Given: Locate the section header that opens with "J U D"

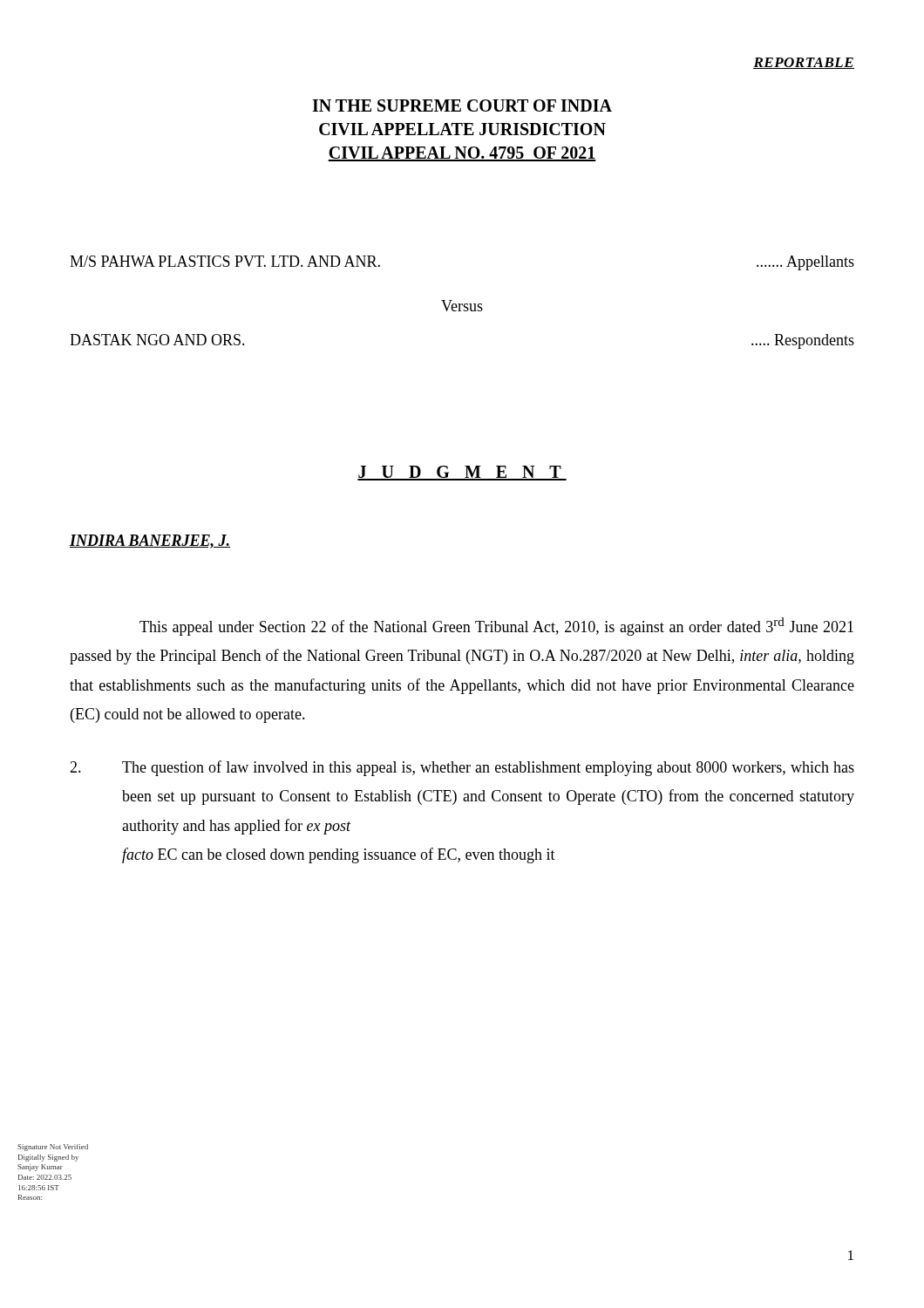Looking at the screenshot, I should click(462, 472).
